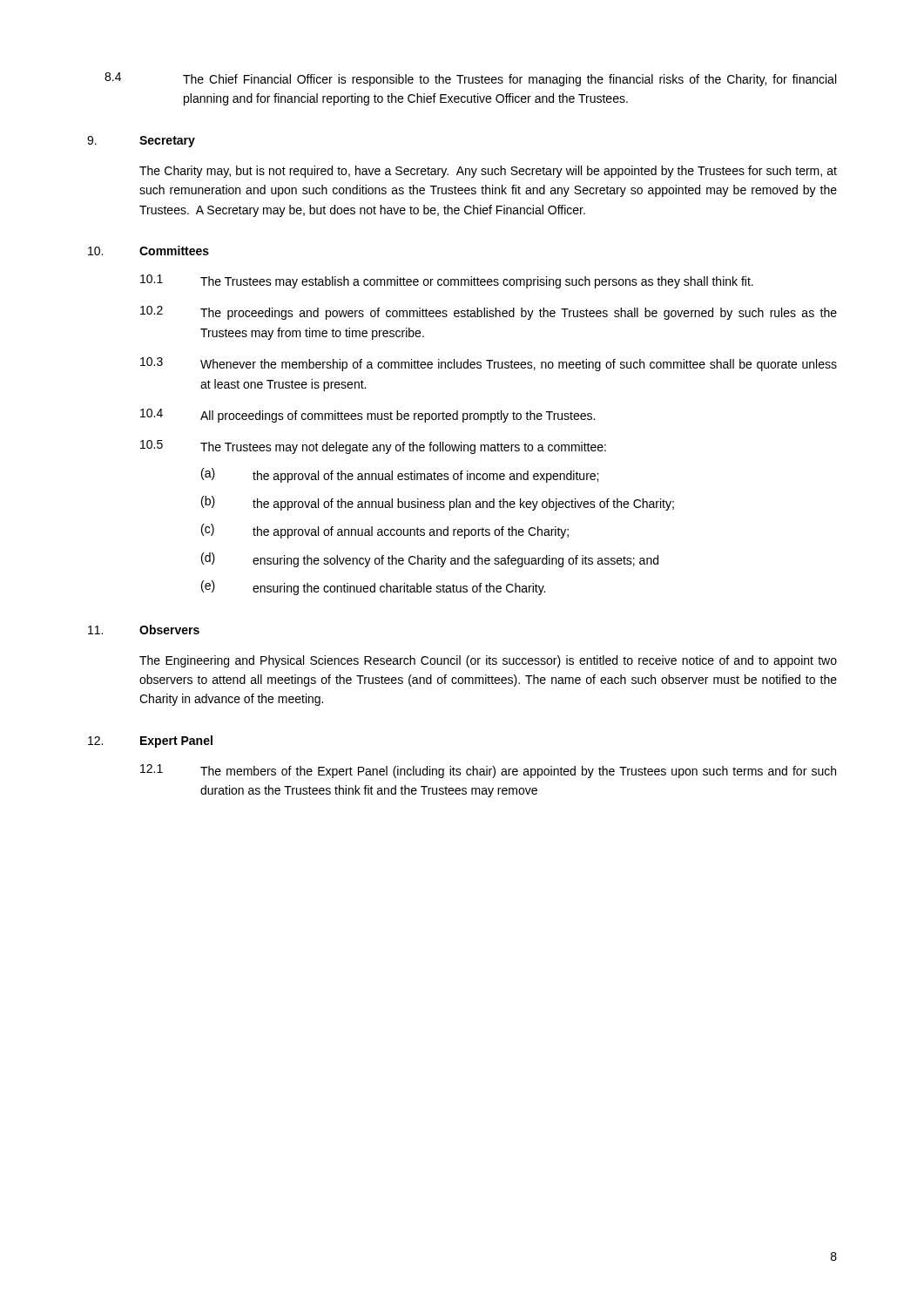Find "12. Expert Panel" on this page
The image size is (924, 1307).
click(x=150, y=742)
